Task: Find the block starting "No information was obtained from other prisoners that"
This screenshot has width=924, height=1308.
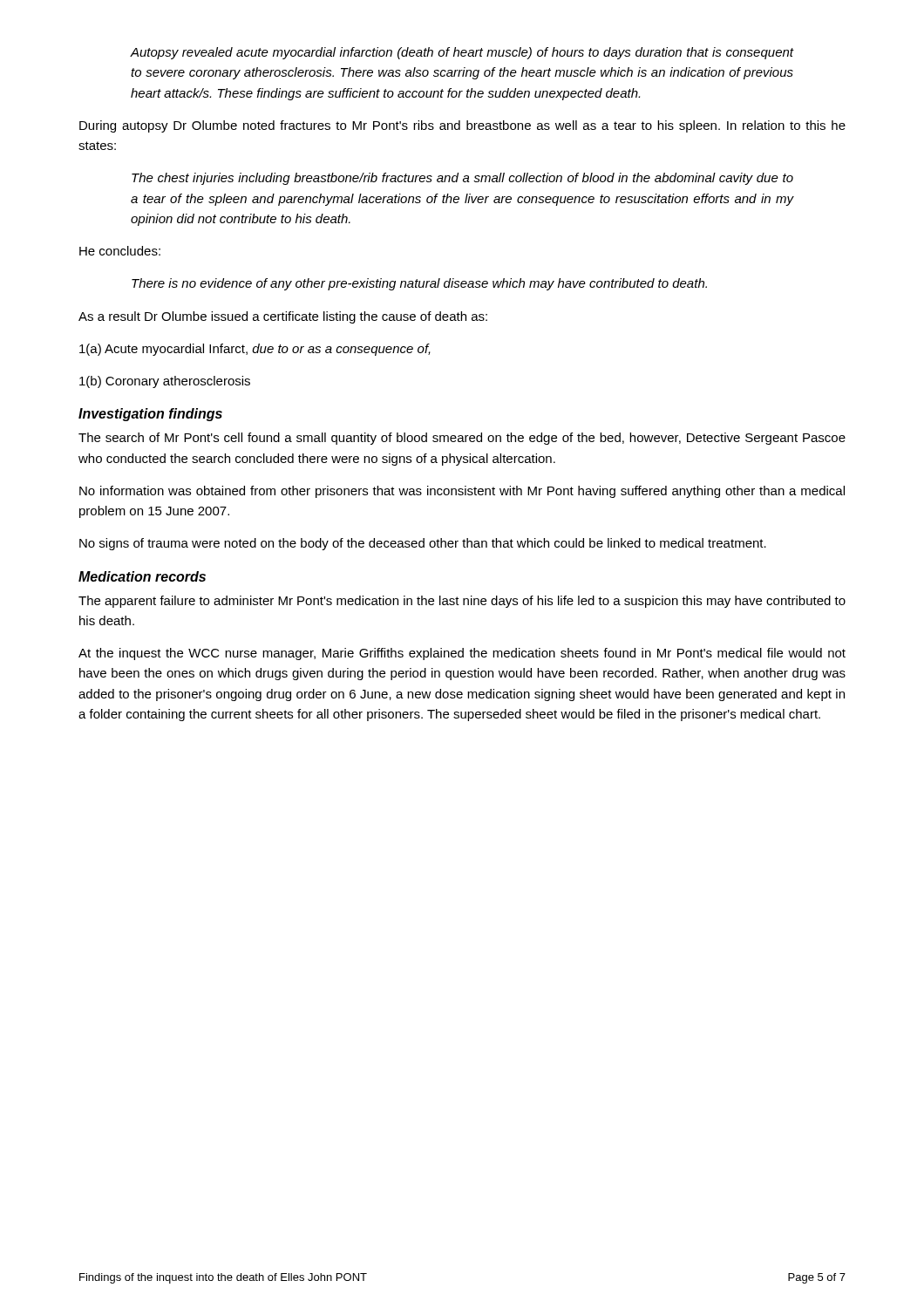Action: [x=462, y=500]
